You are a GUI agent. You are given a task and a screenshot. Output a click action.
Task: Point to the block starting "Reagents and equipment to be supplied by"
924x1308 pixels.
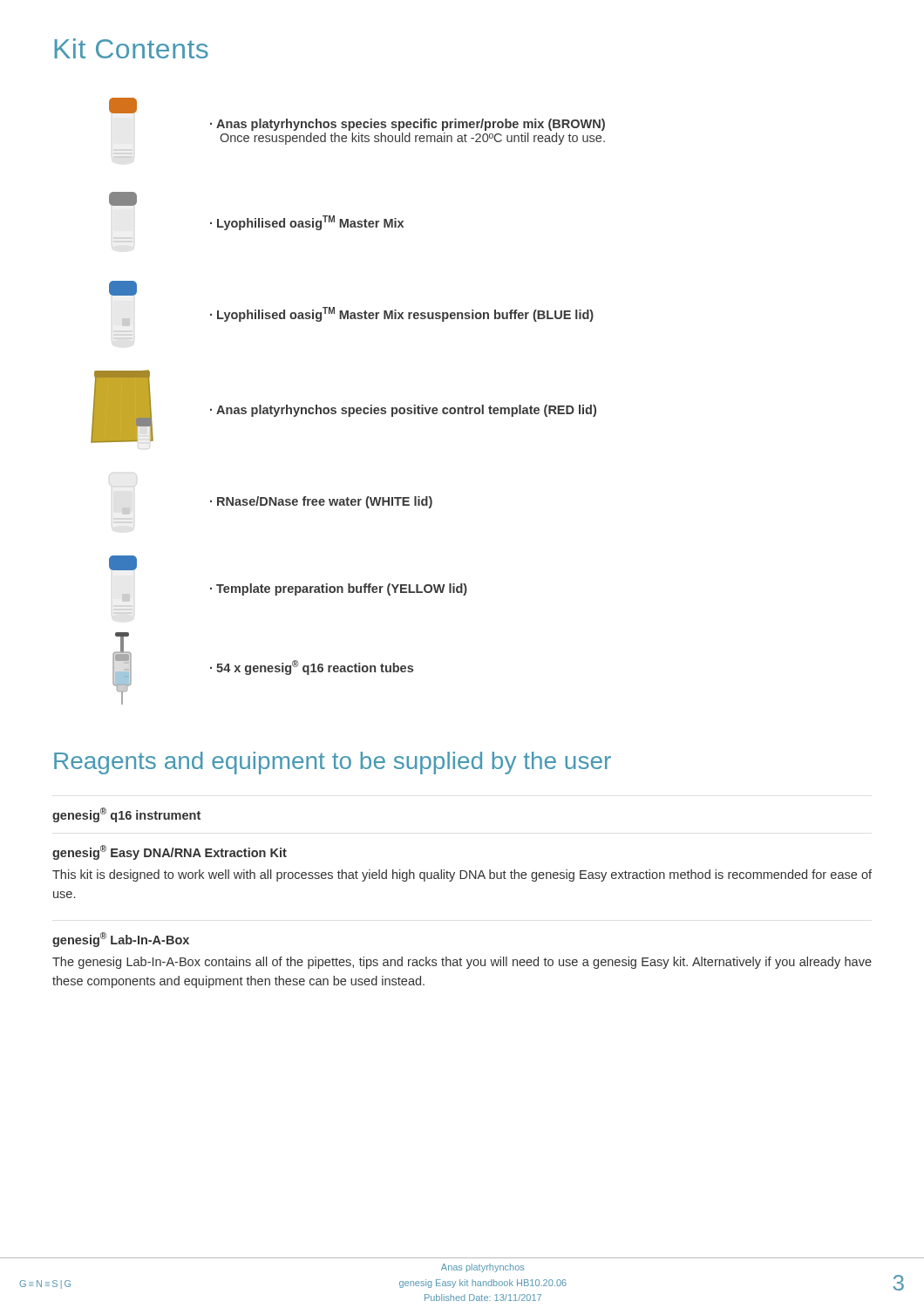point(332,761)
